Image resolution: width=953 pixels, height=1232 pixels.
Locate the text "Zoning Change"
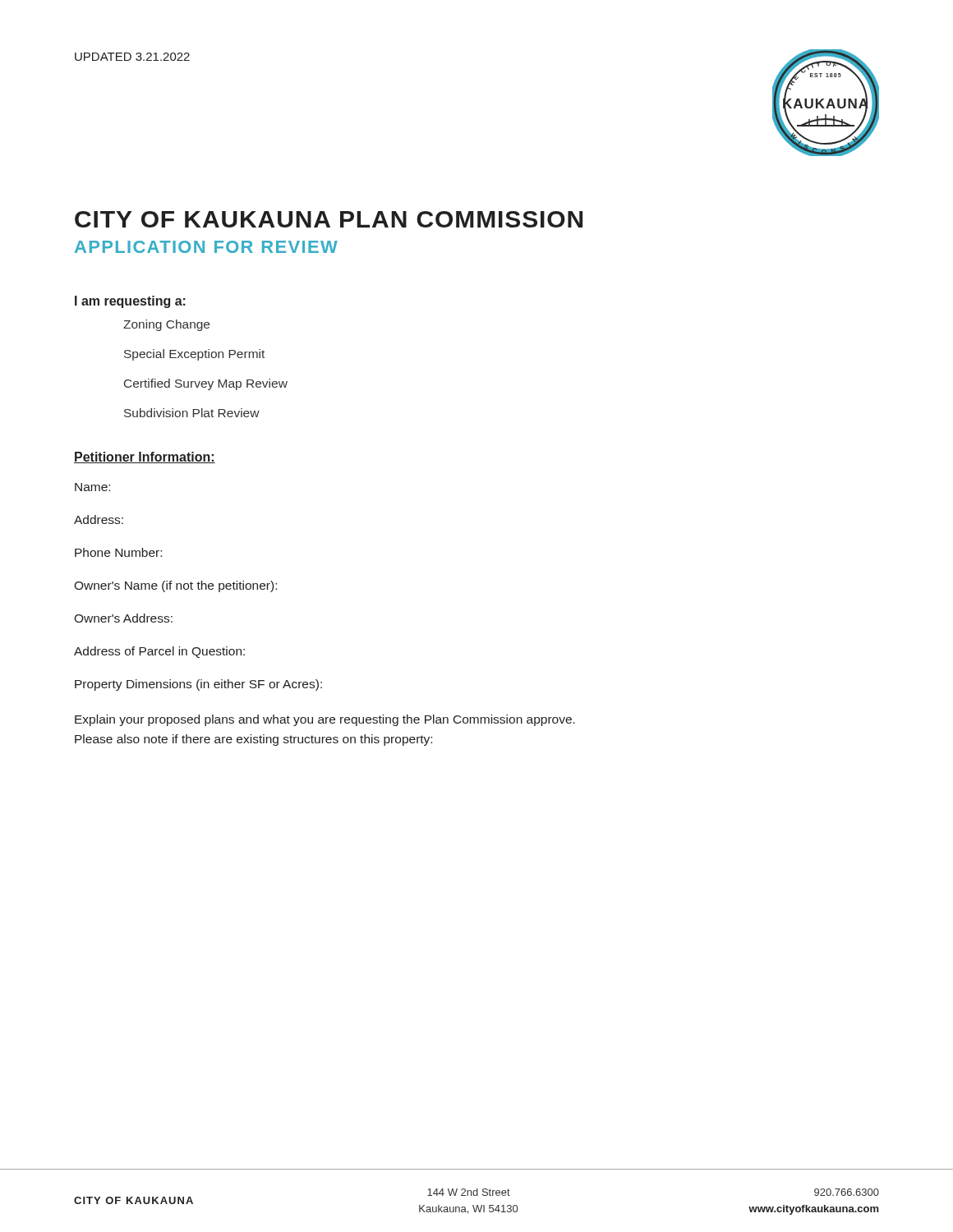coord(167,324)
